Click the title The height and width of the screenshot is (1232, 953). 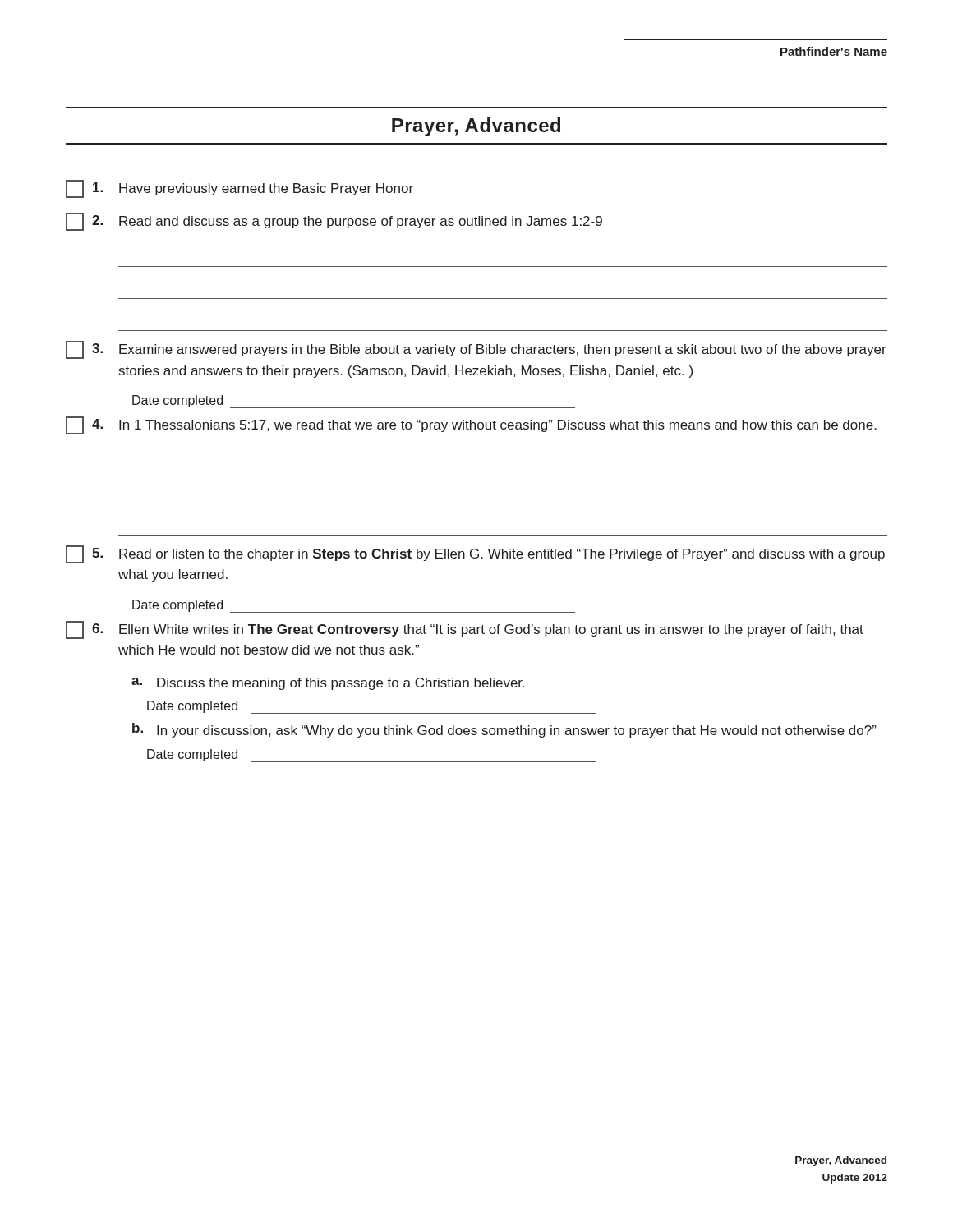tap(476, 125)
